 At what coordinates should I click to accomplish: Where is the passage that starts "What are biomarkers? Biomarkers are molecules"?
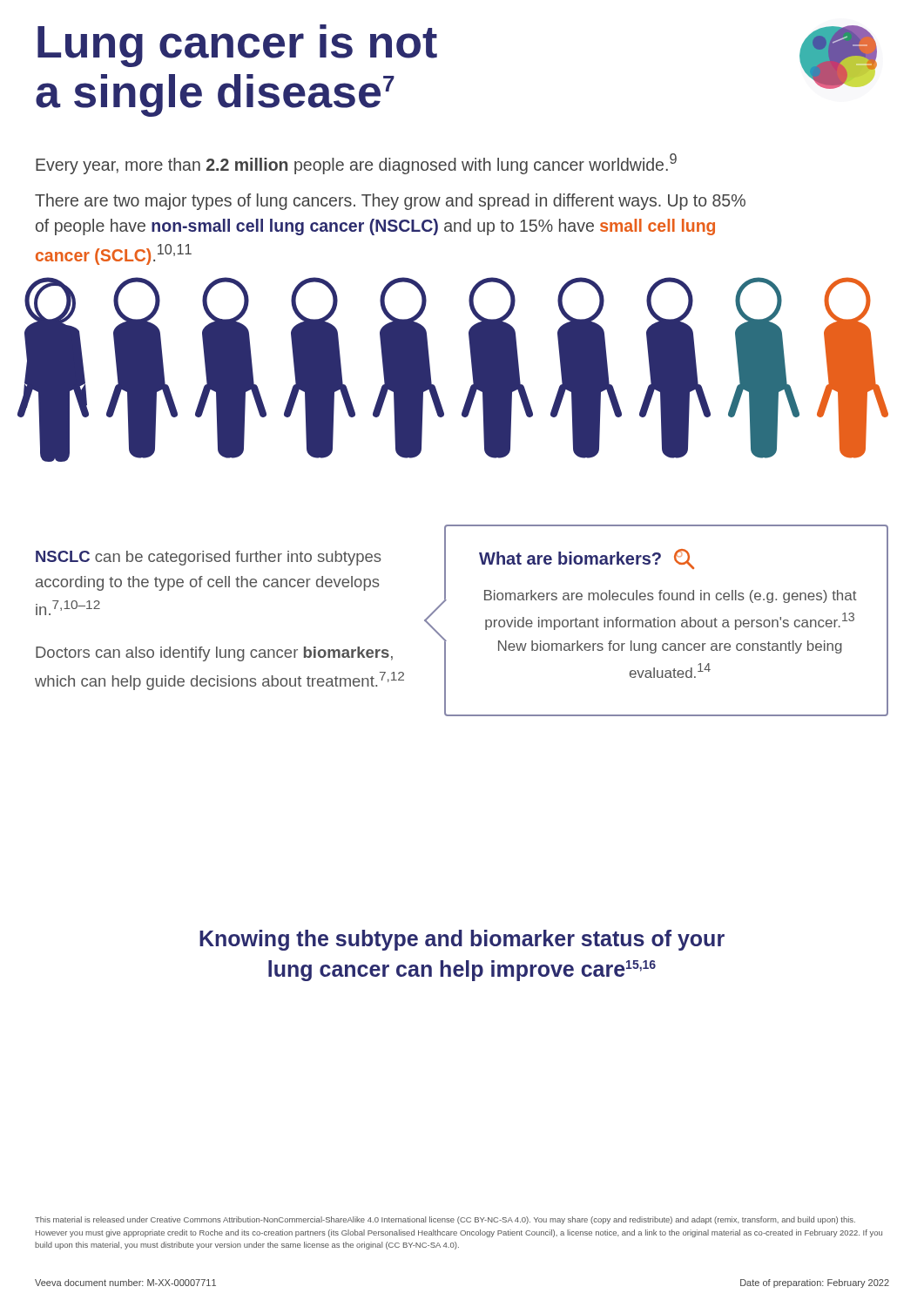coord(652,615)
